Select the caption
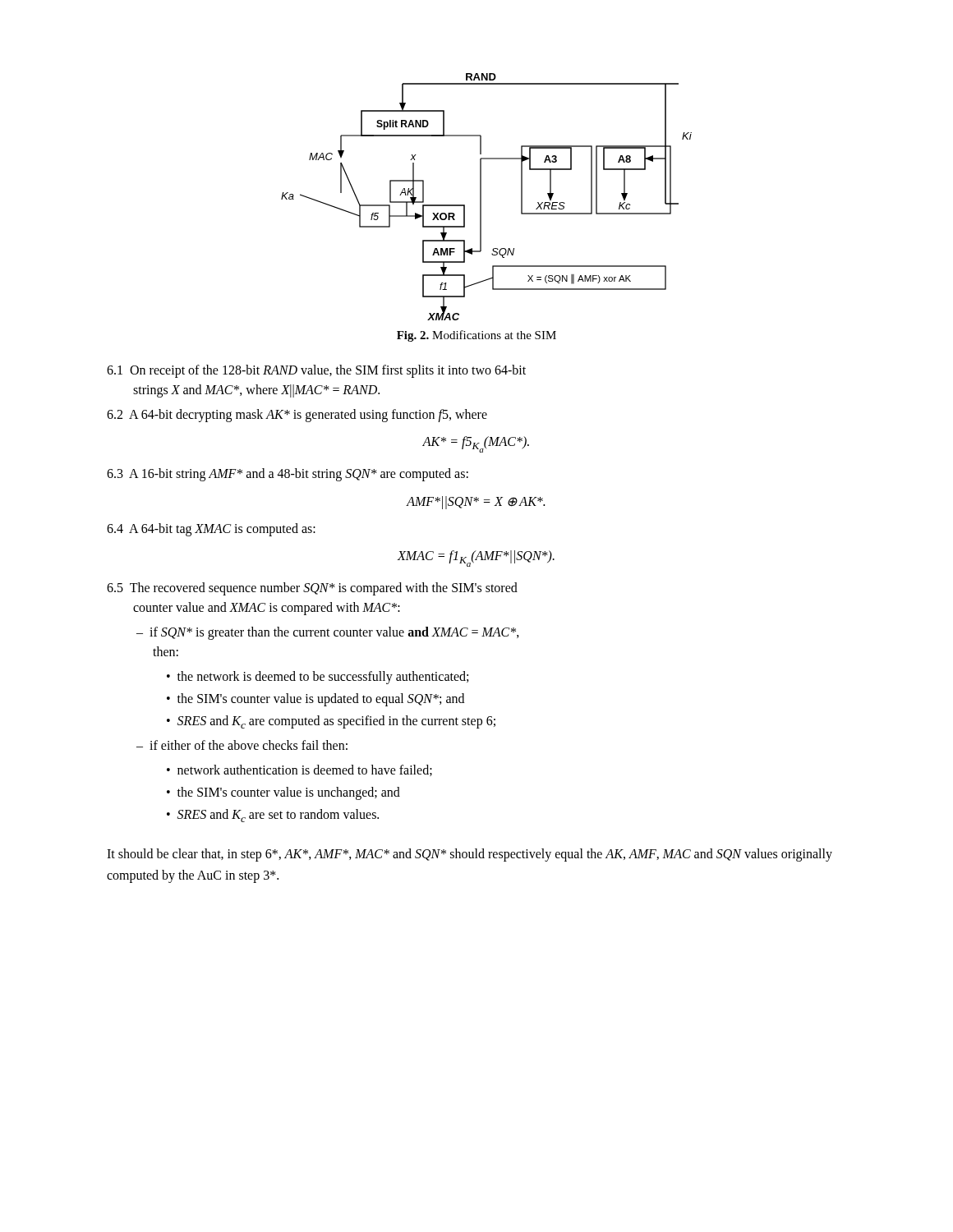The width and height of the screenshot is (953, 1232). tap(476, 335)
